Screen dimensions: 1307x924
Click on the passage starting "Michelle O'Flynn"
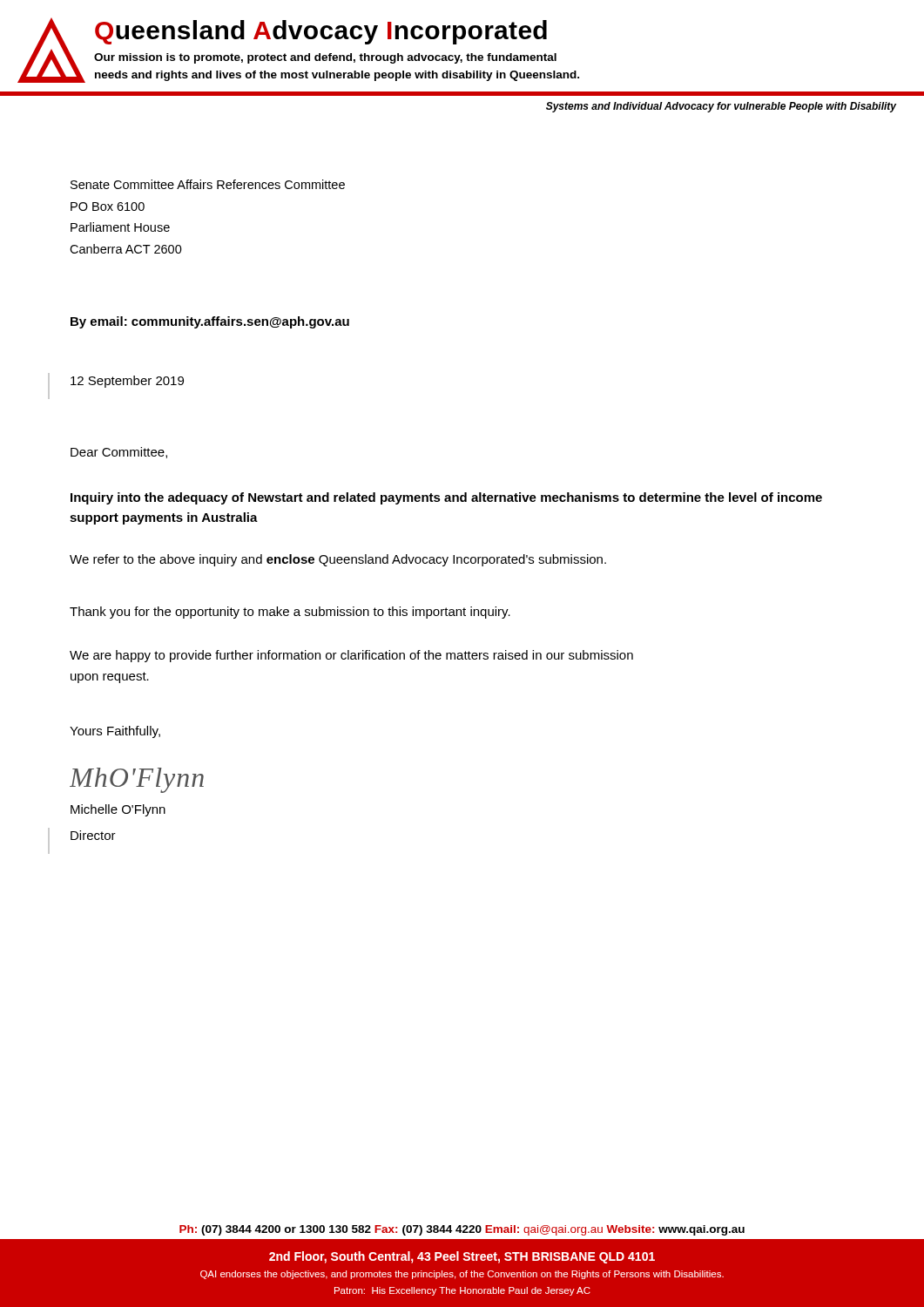coord(118,809)
